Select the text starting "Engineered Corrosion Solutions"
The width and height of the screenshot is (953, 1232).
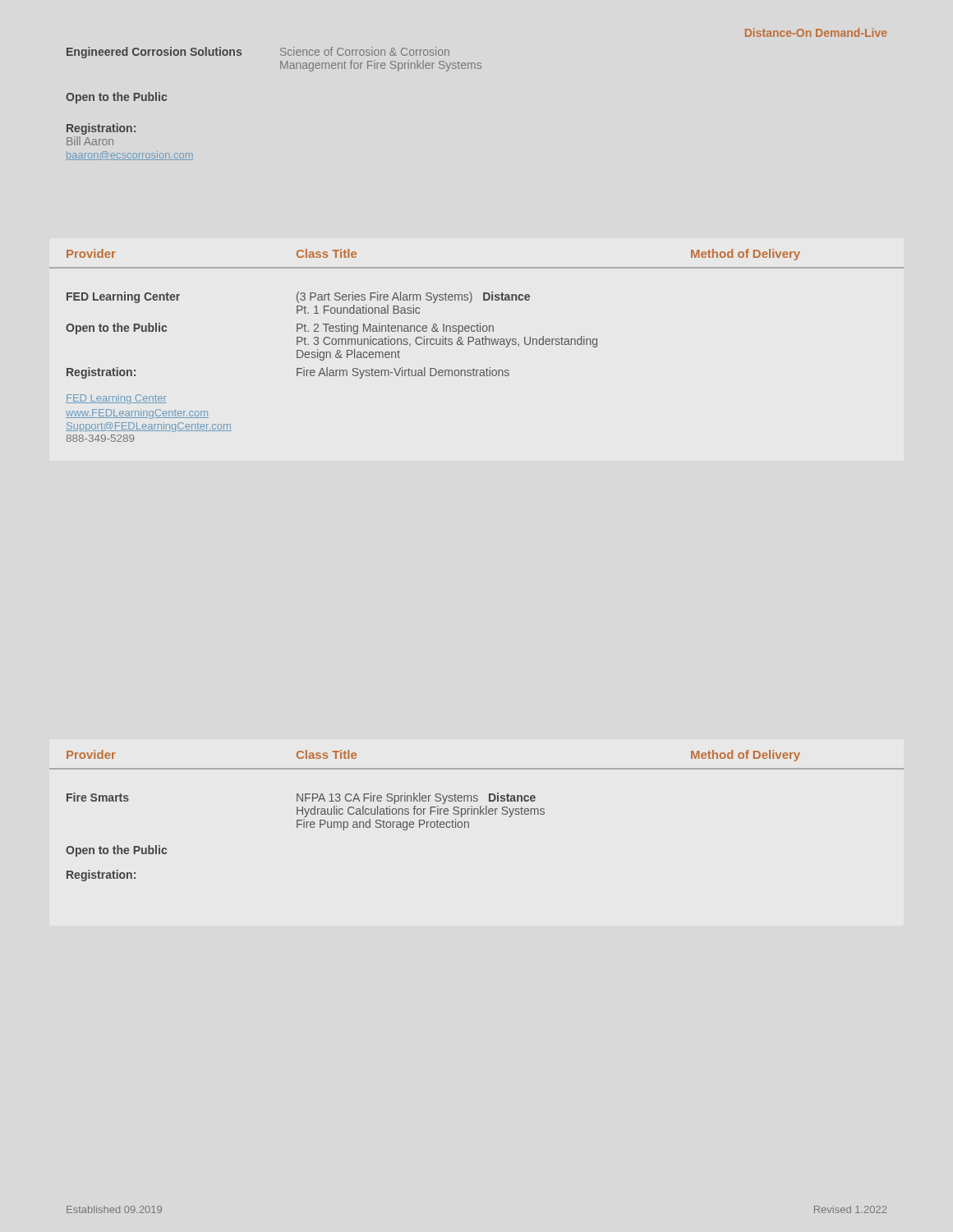click(x=154, y=52)
